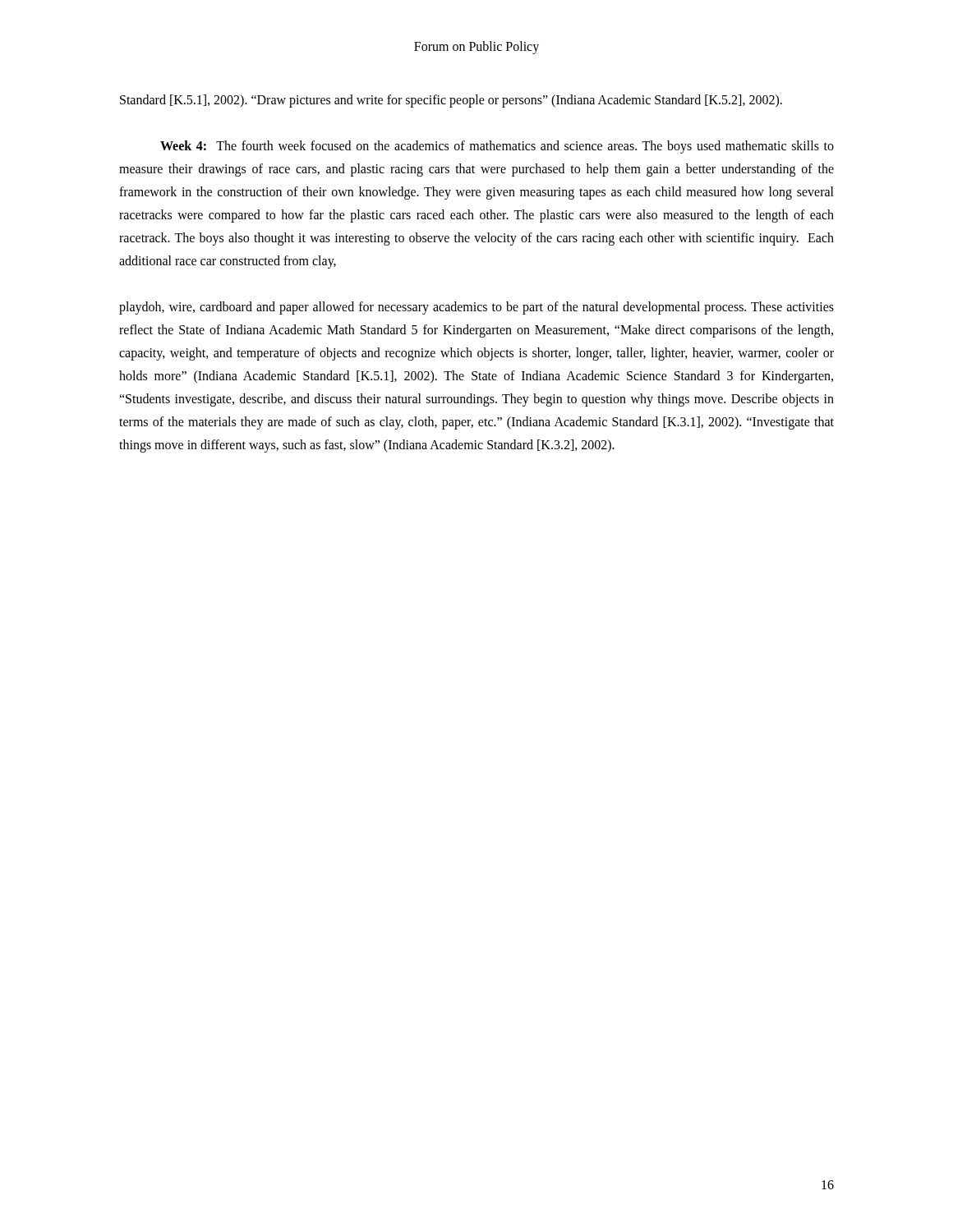The height and width of the screenshot is (1232, 953).
Task: Click the passage that begins "Week 4: The fourth week focused on"
Action: coord(476,296)
